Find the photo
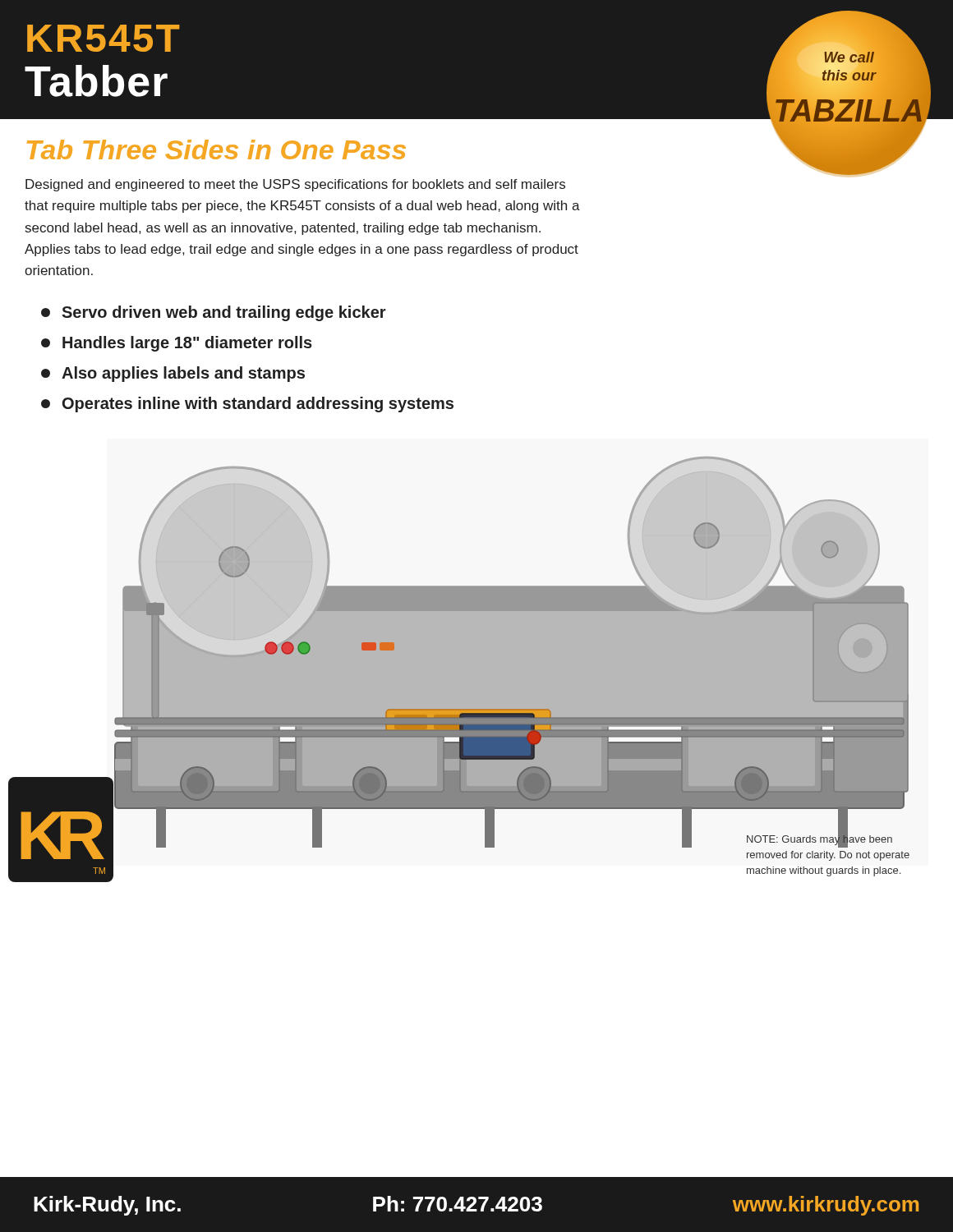Screen dimensions: 1232x953 (x=530, y=652)
